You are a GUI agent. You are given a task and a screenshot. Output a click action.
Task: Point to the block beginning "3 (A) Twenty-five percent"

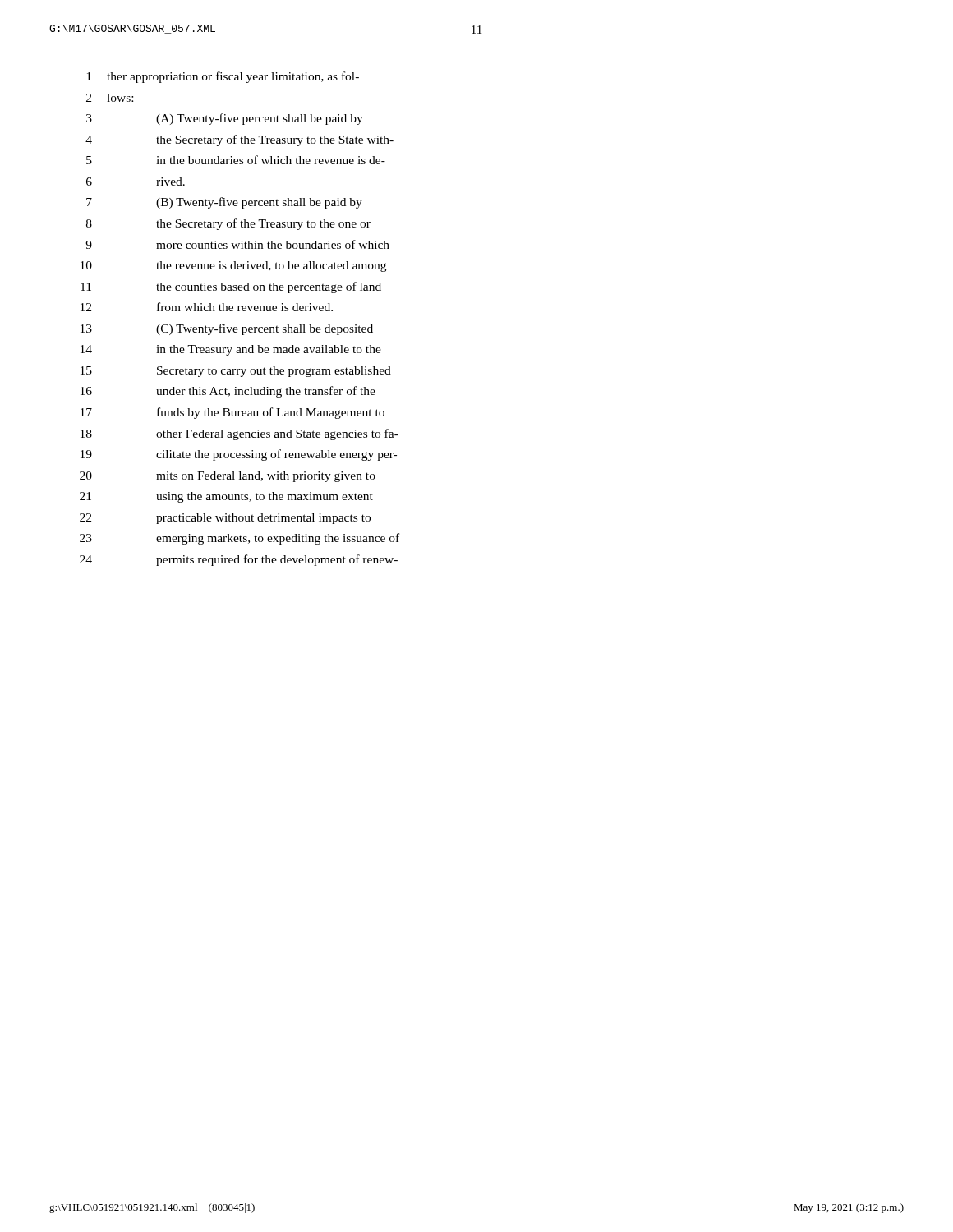[225, 119]
